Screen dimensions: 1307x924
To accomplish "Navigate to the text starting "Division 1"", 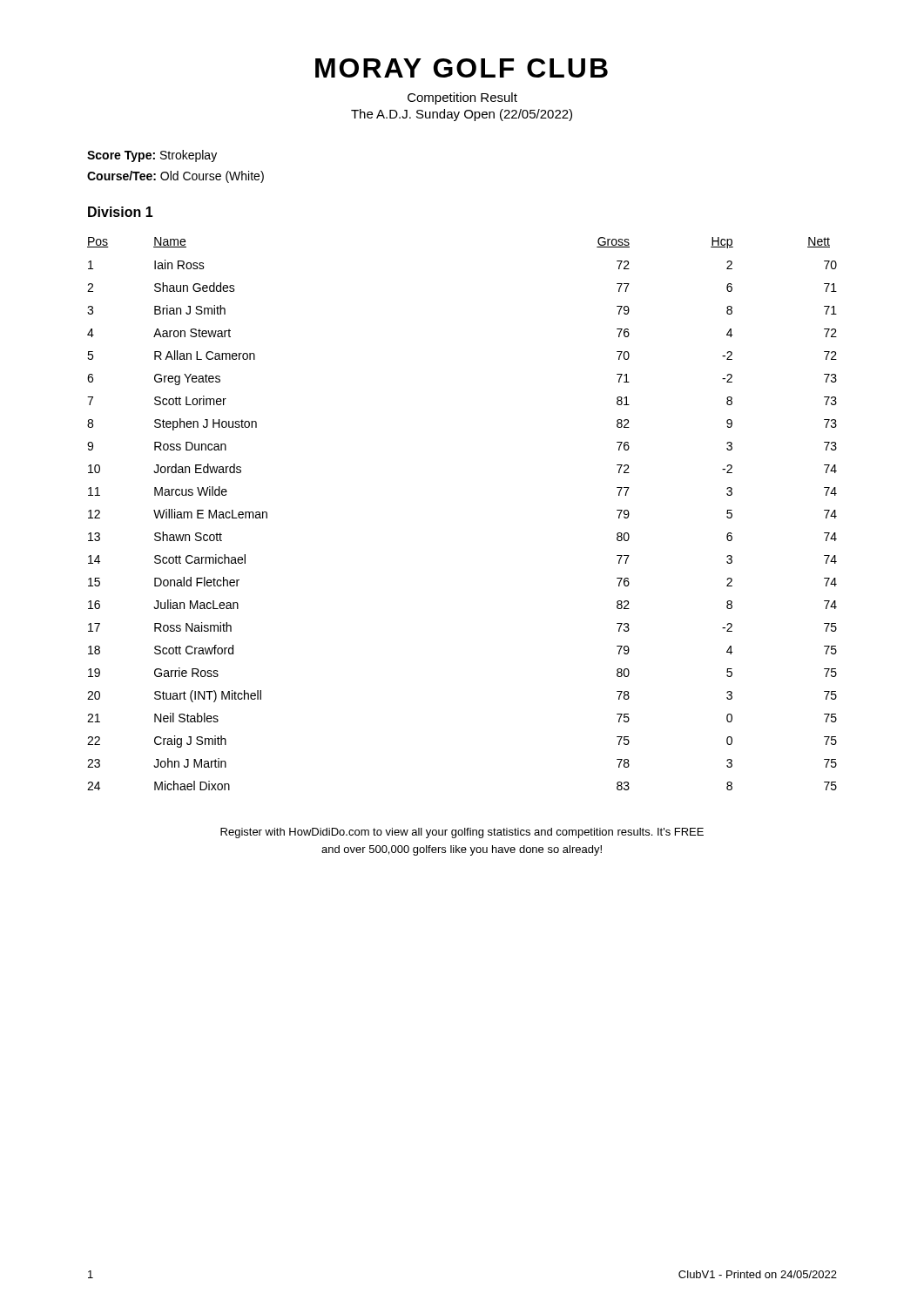I will (x=120, y=212).
